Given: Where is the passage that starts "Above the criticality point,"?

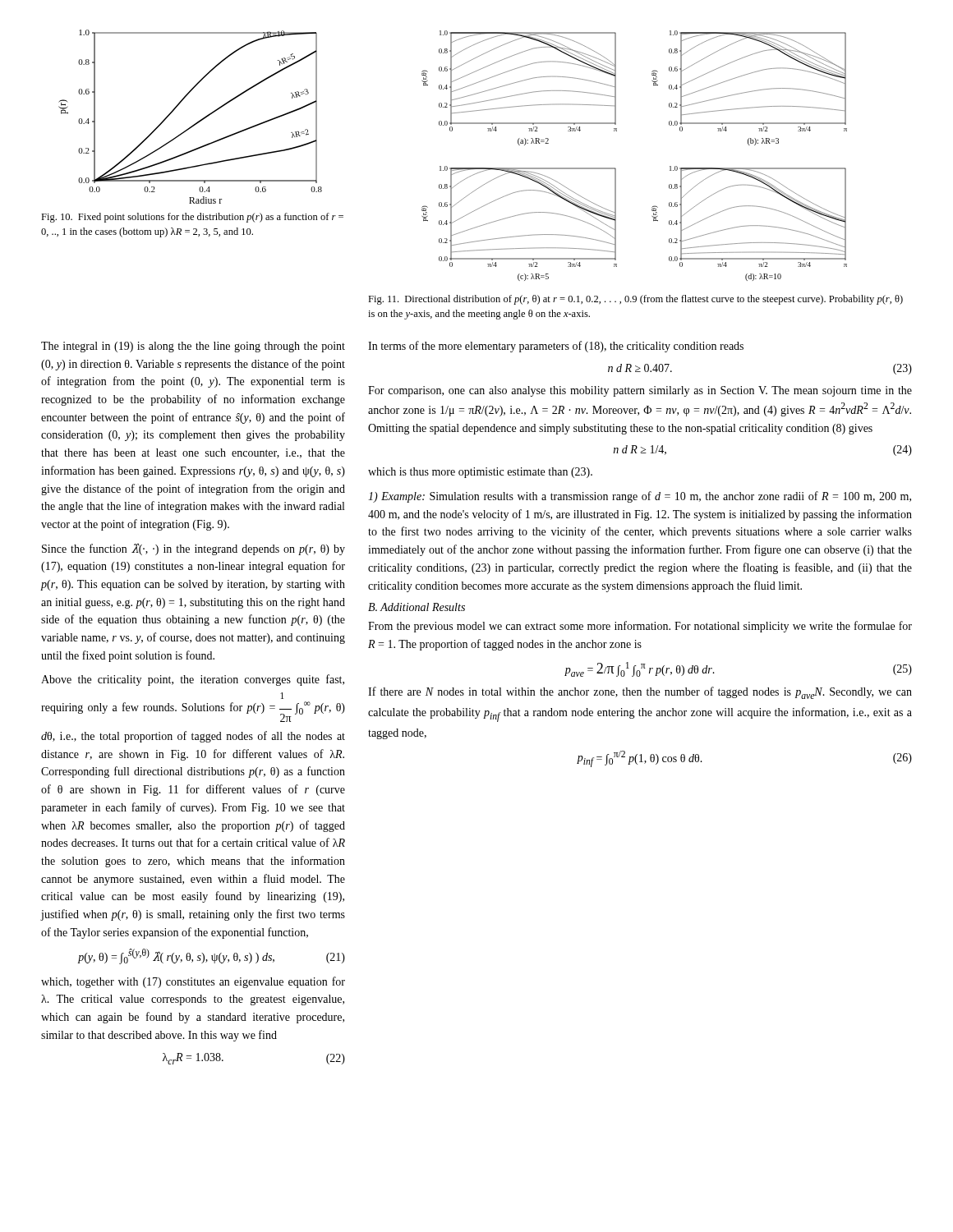Looking at the screenshot, I should coord(193,806).
